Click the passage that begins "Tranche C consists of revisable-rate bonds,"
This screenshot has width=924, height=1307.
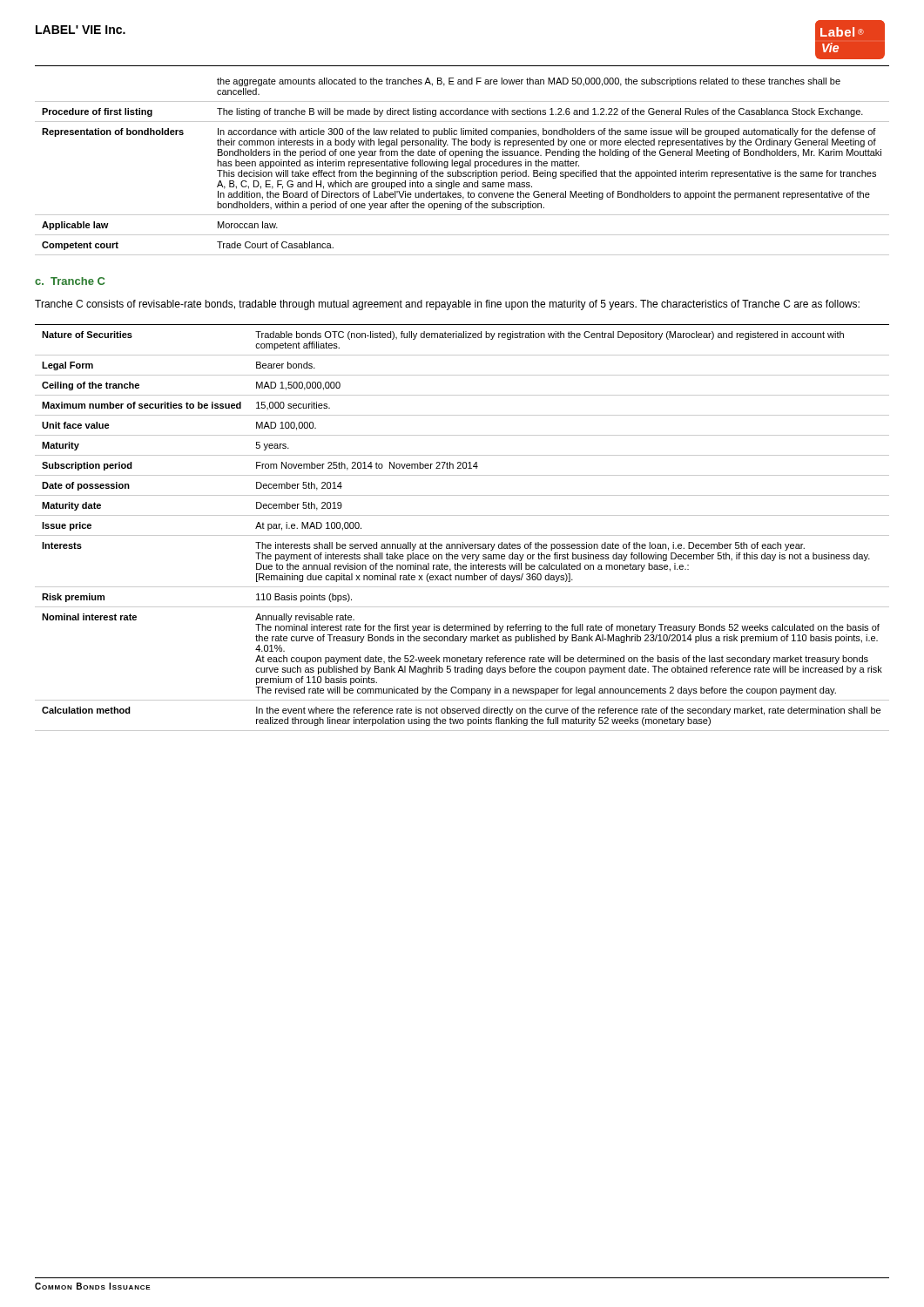[x=448, y=304]
